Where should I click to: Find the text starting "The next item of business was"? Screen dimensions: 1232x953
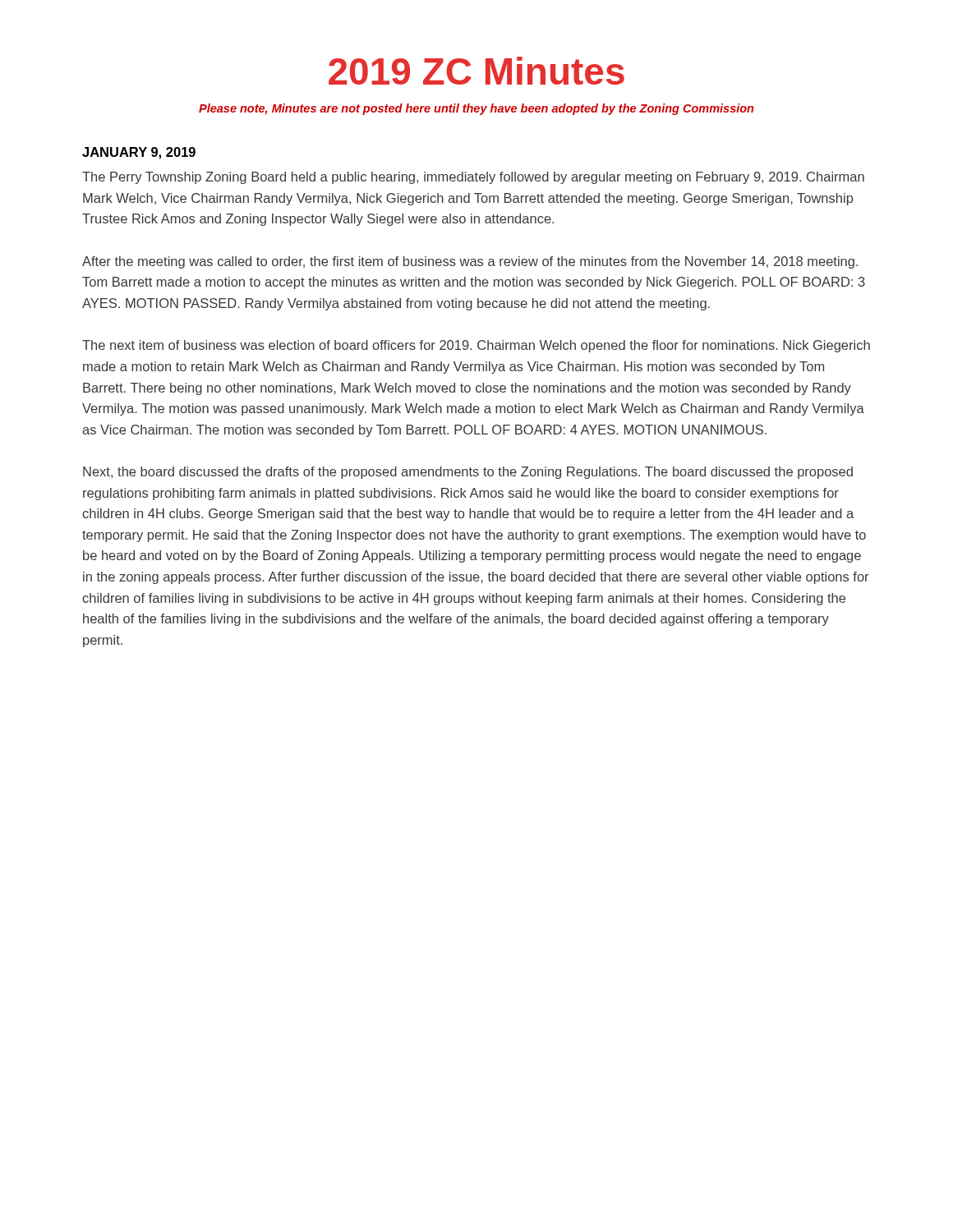point(476,387)
